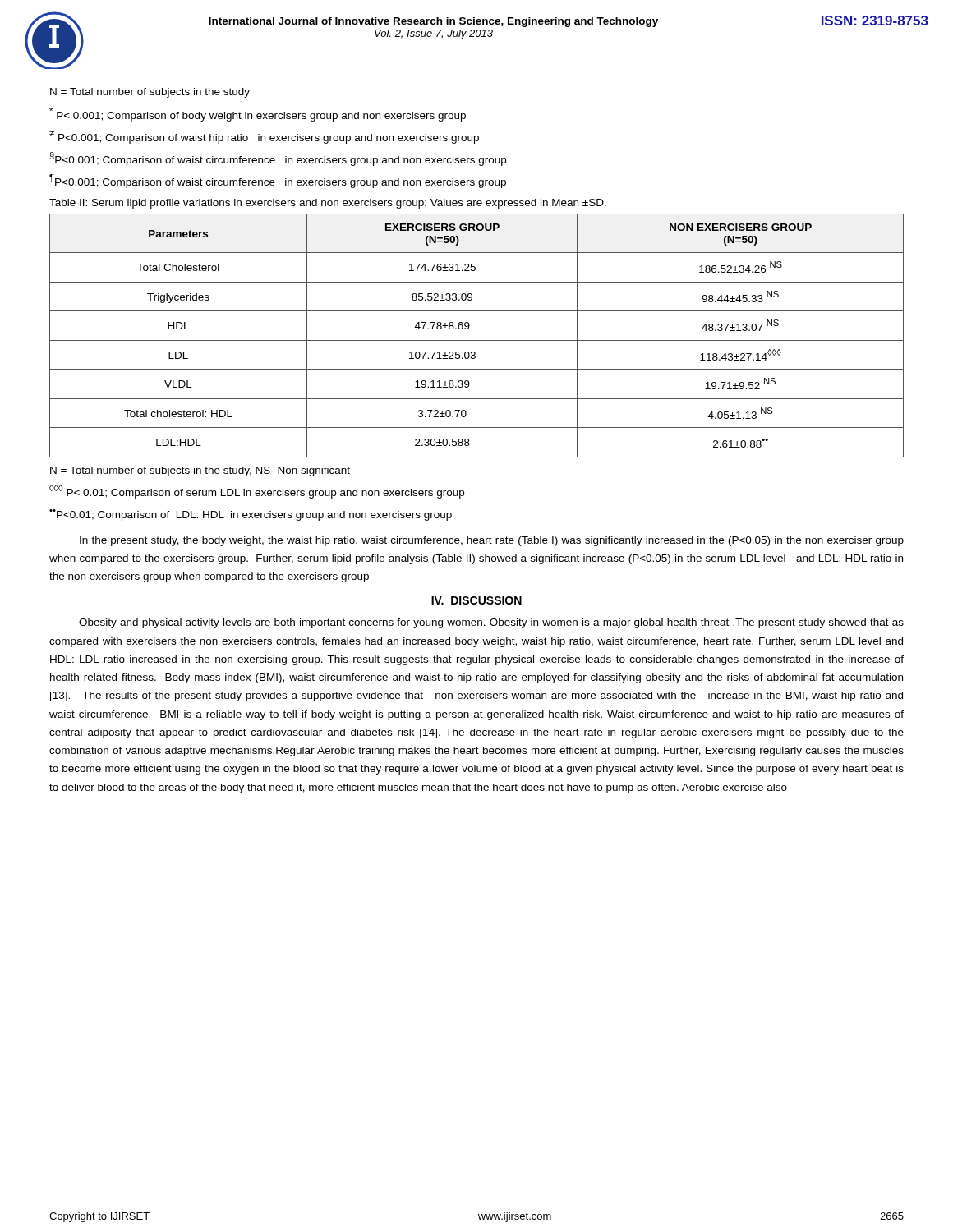Click on the text starting "Obesity and physical activity"
Viewport: 953px width, 1232px height.
(x=476, y=705)
